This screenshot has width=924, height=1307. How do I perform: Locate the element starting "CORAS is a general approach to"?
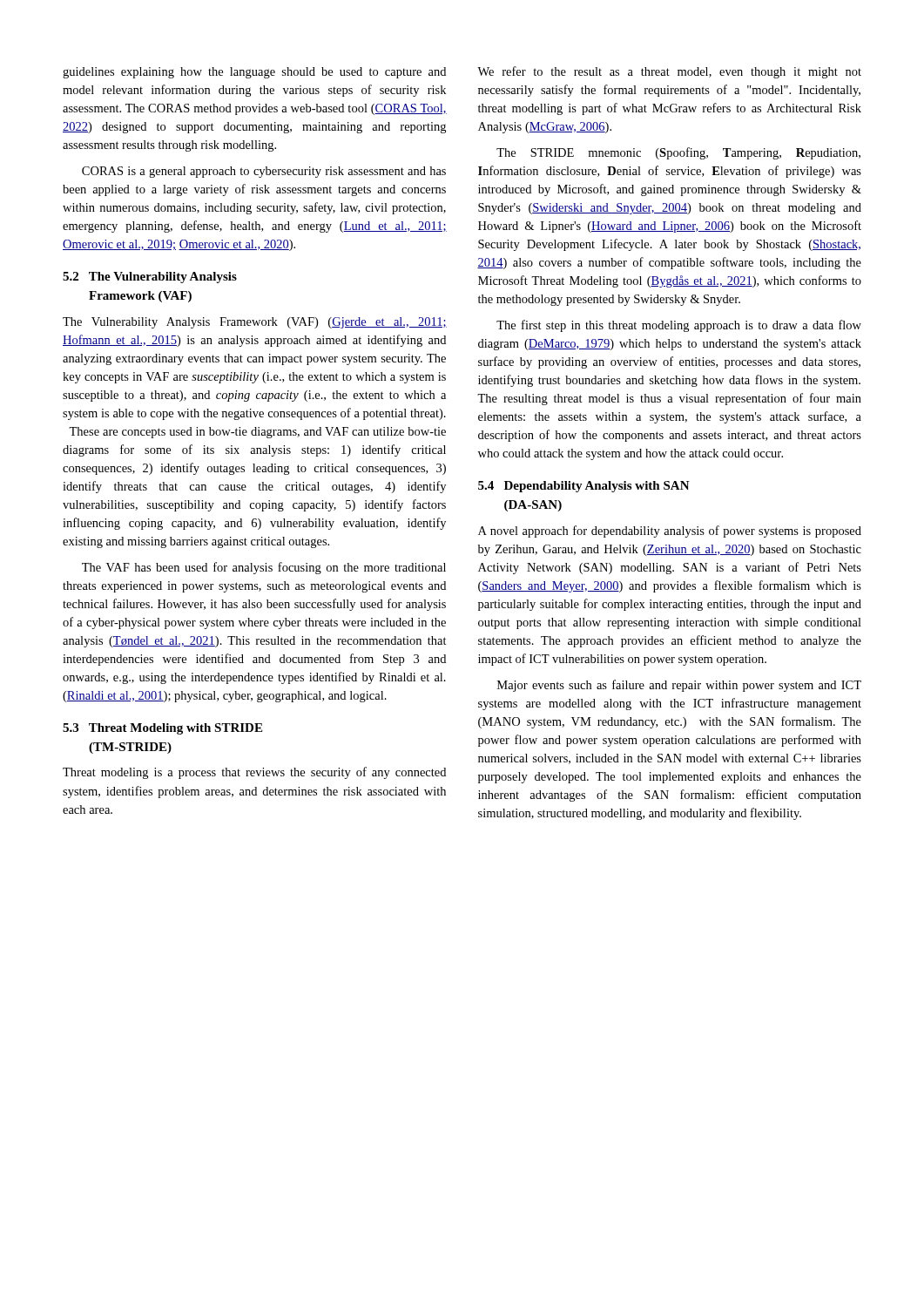click(255, 208)
